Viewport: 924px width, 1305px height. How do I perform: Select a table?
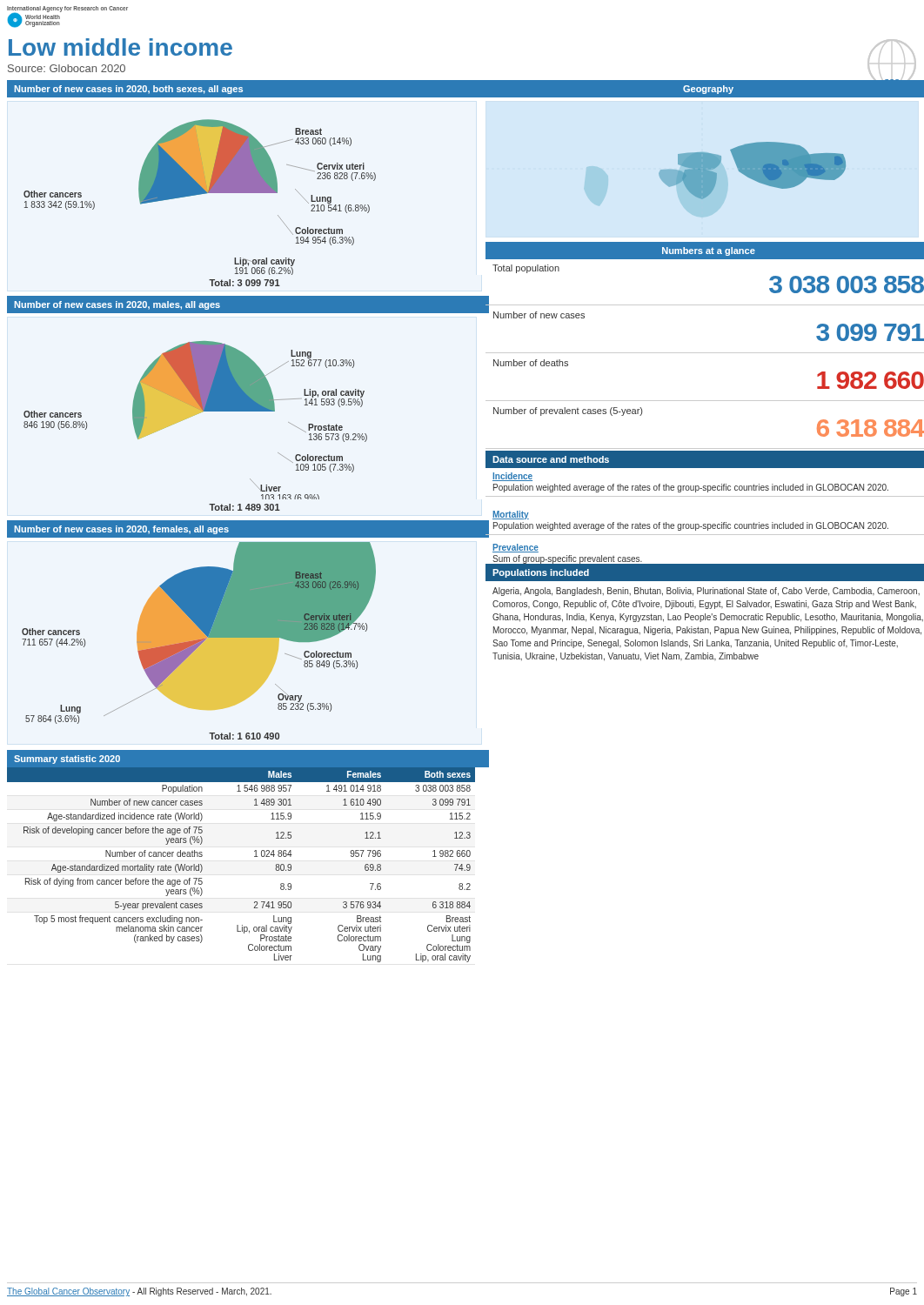[241, 866]
